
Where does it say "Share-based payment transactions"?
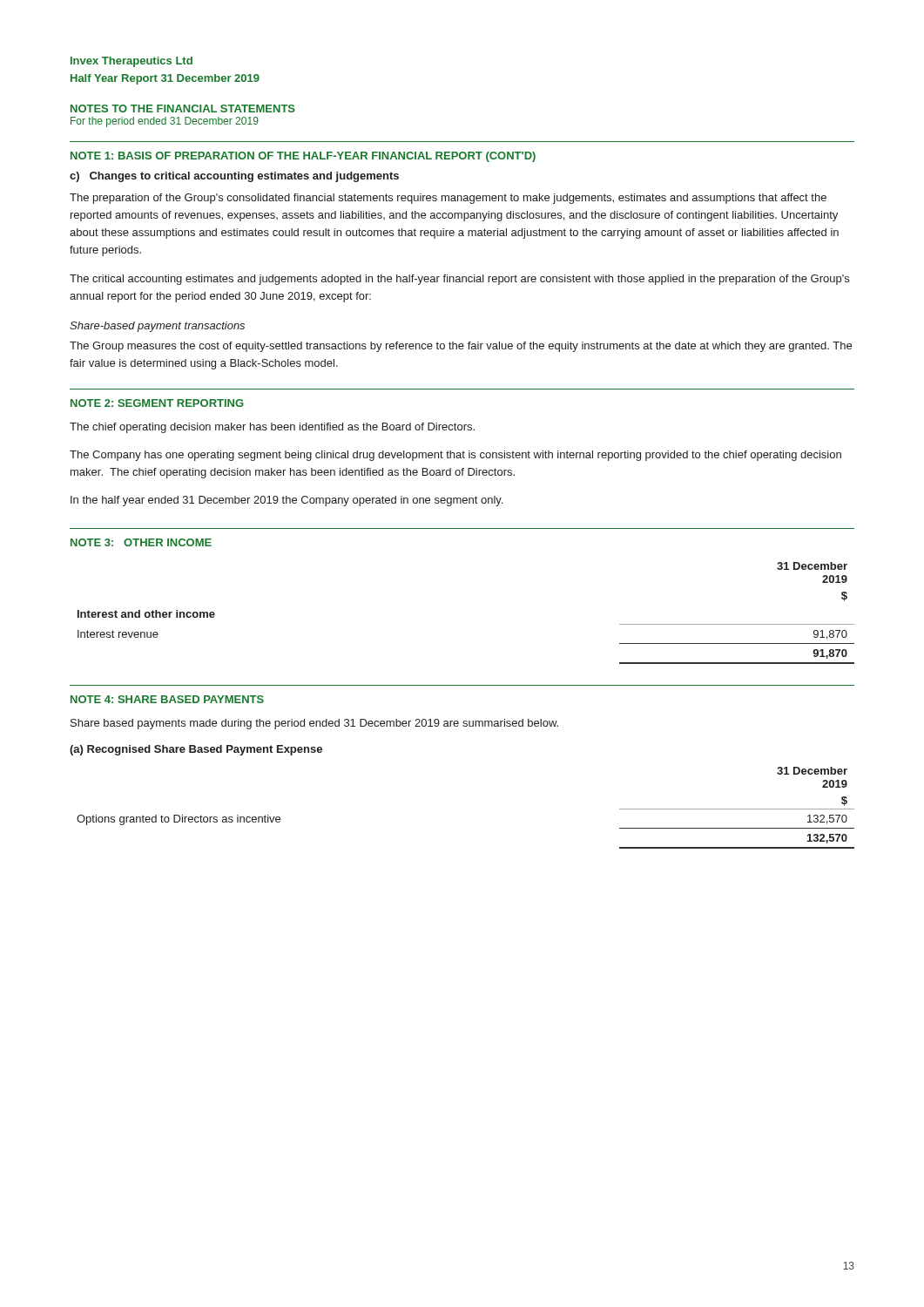157,325
